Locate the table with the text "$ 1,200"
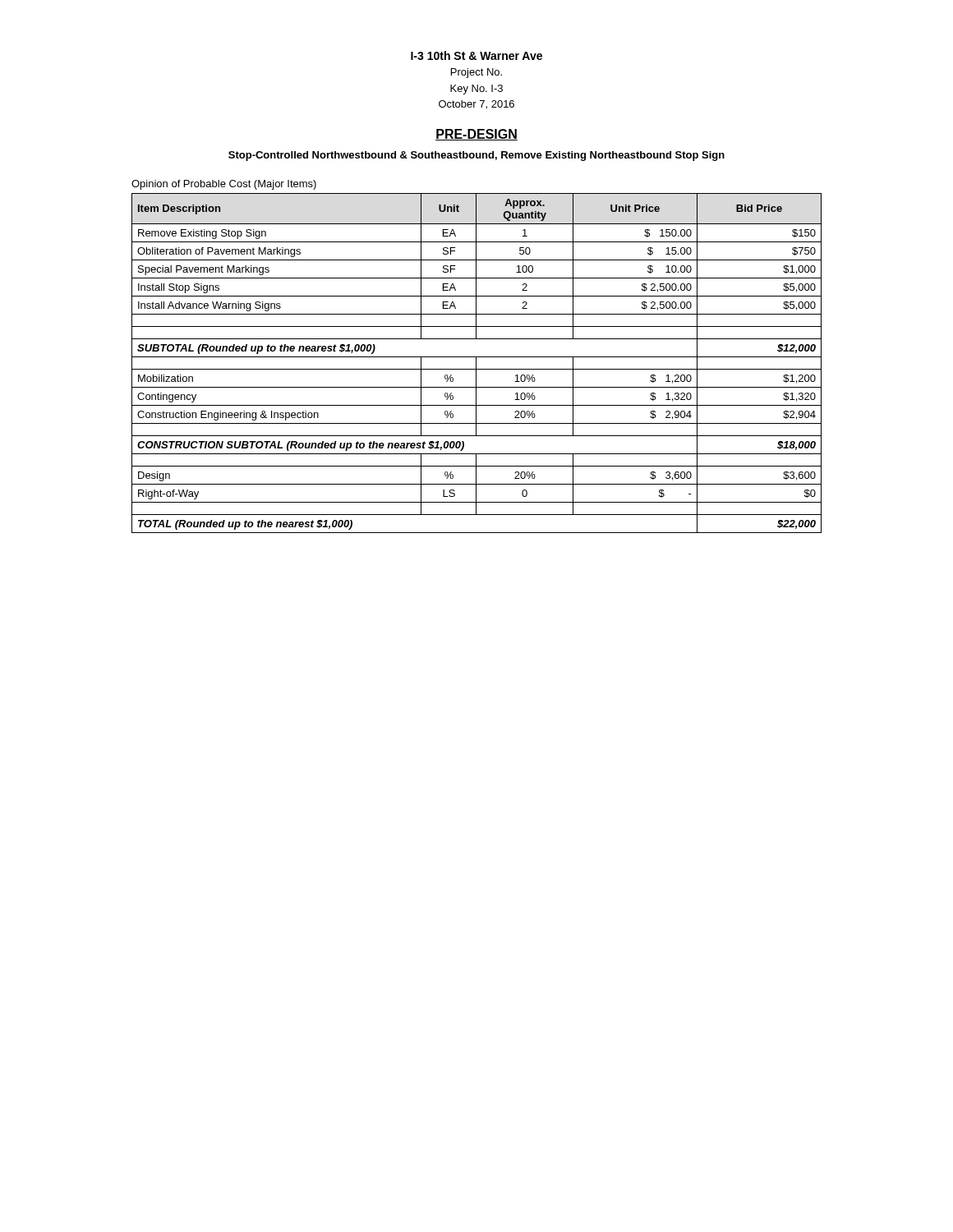The height and width of the screenshot is (1232, 953). [x=476, y=363]
